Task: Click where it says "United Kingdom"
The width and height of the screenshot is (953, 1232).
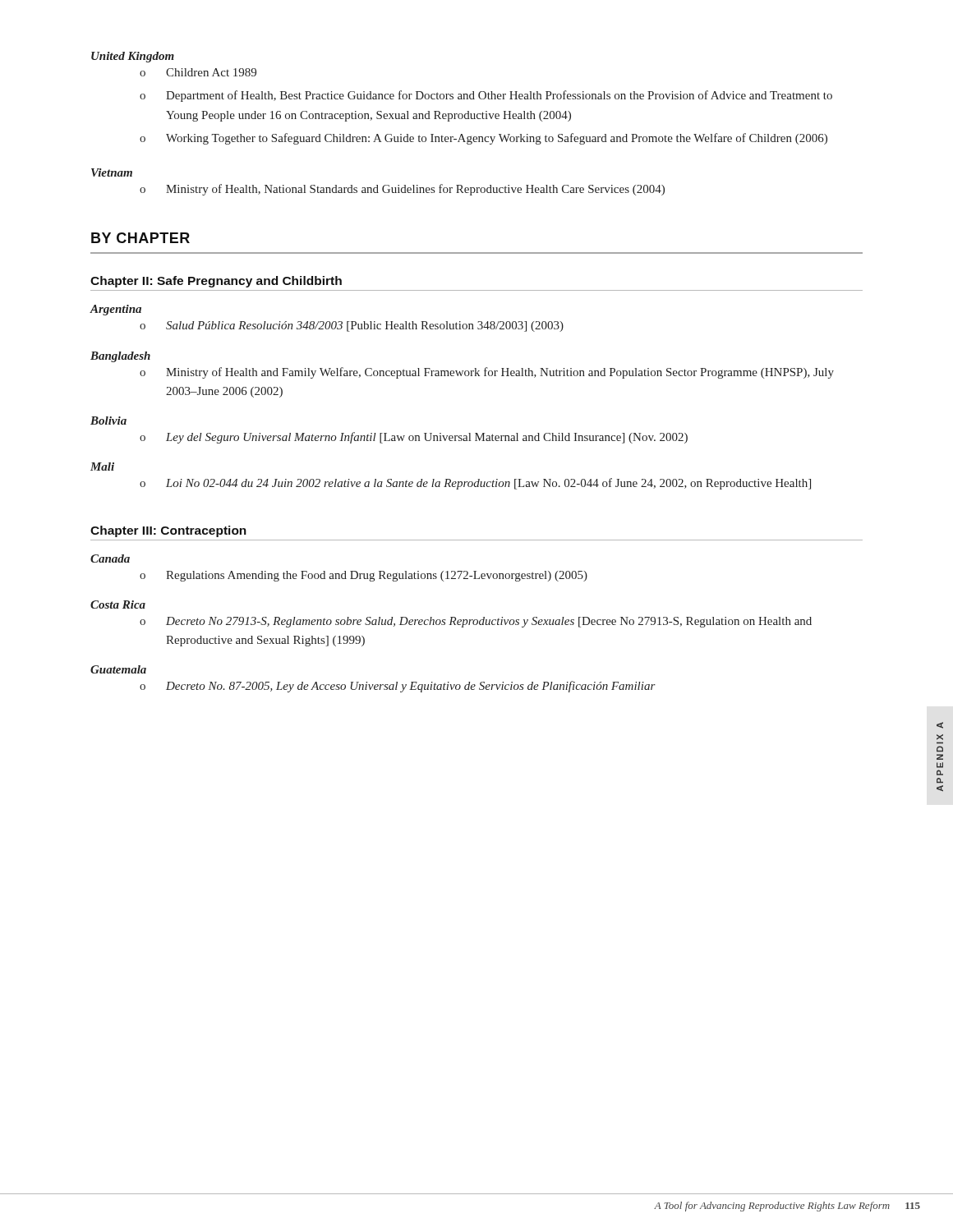Action: (x=132, y=56)
